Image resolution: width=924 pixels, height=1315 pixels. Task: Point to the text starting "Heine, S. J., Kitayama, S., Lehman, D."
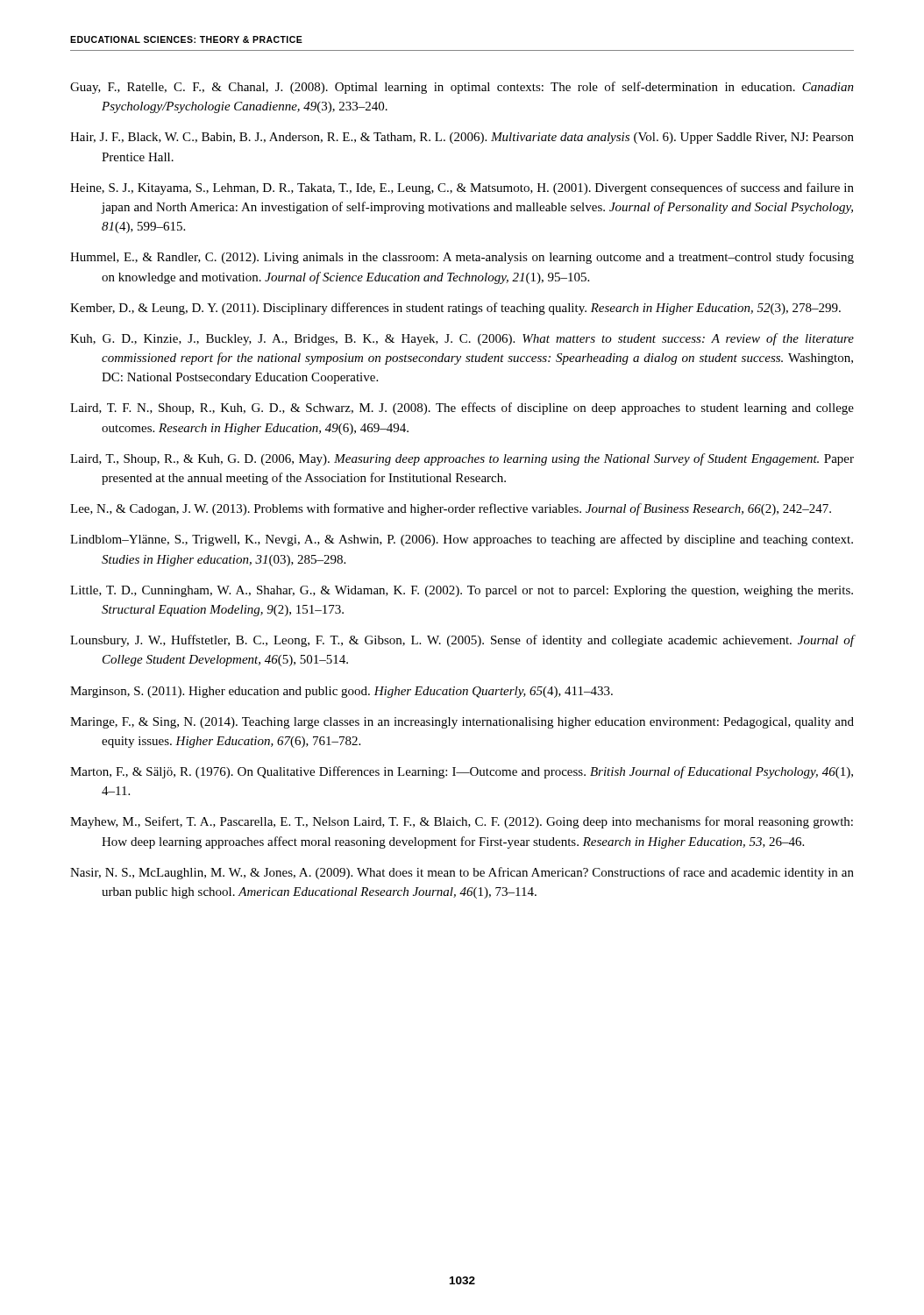click(x=462, y=207)
